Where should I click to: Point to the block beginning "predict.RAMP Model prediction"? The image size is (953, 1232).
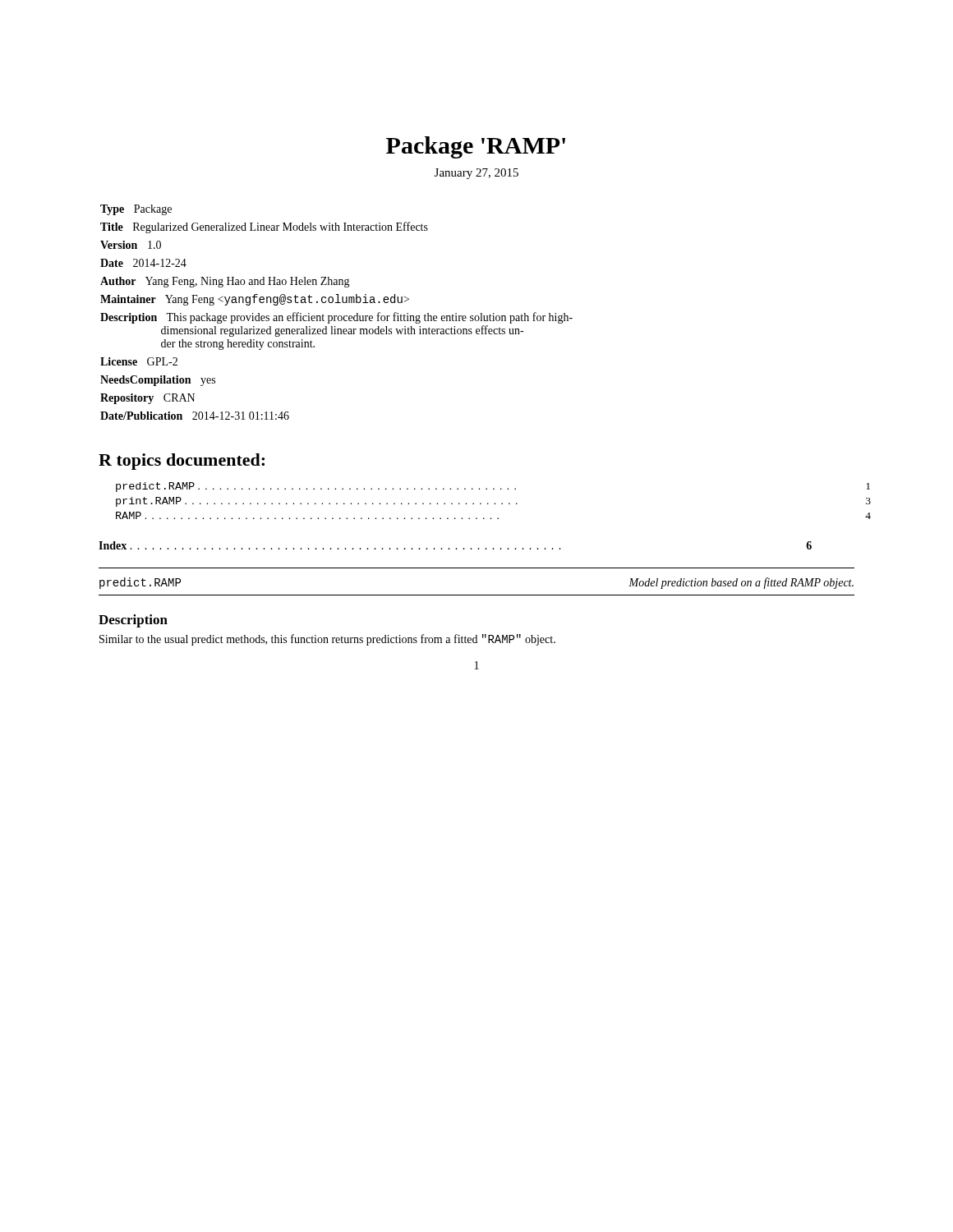coord(476,583)
